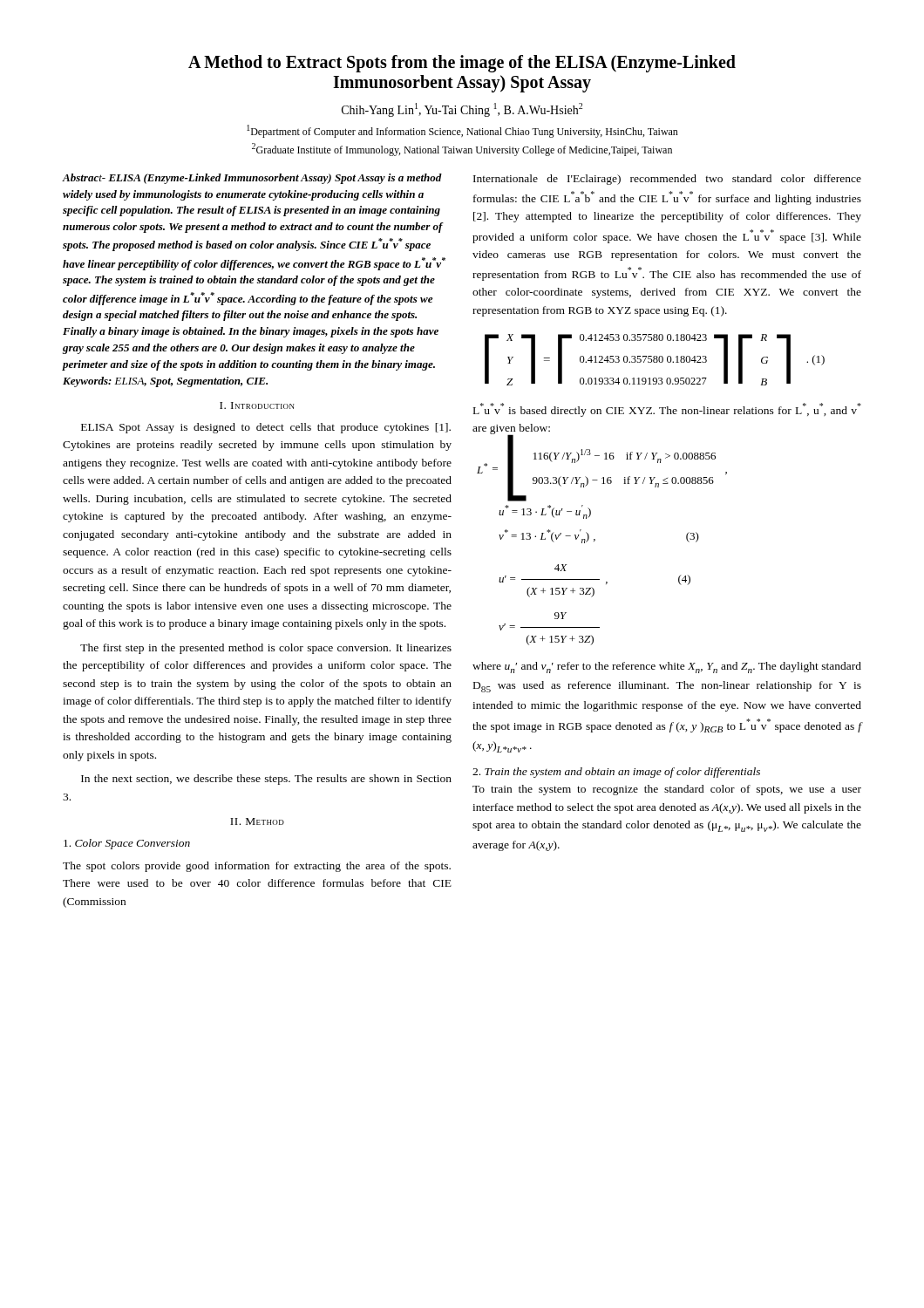
Task: Locate the text block with the text "1Department of Computer and"
Action: click(x=462, y=139)
